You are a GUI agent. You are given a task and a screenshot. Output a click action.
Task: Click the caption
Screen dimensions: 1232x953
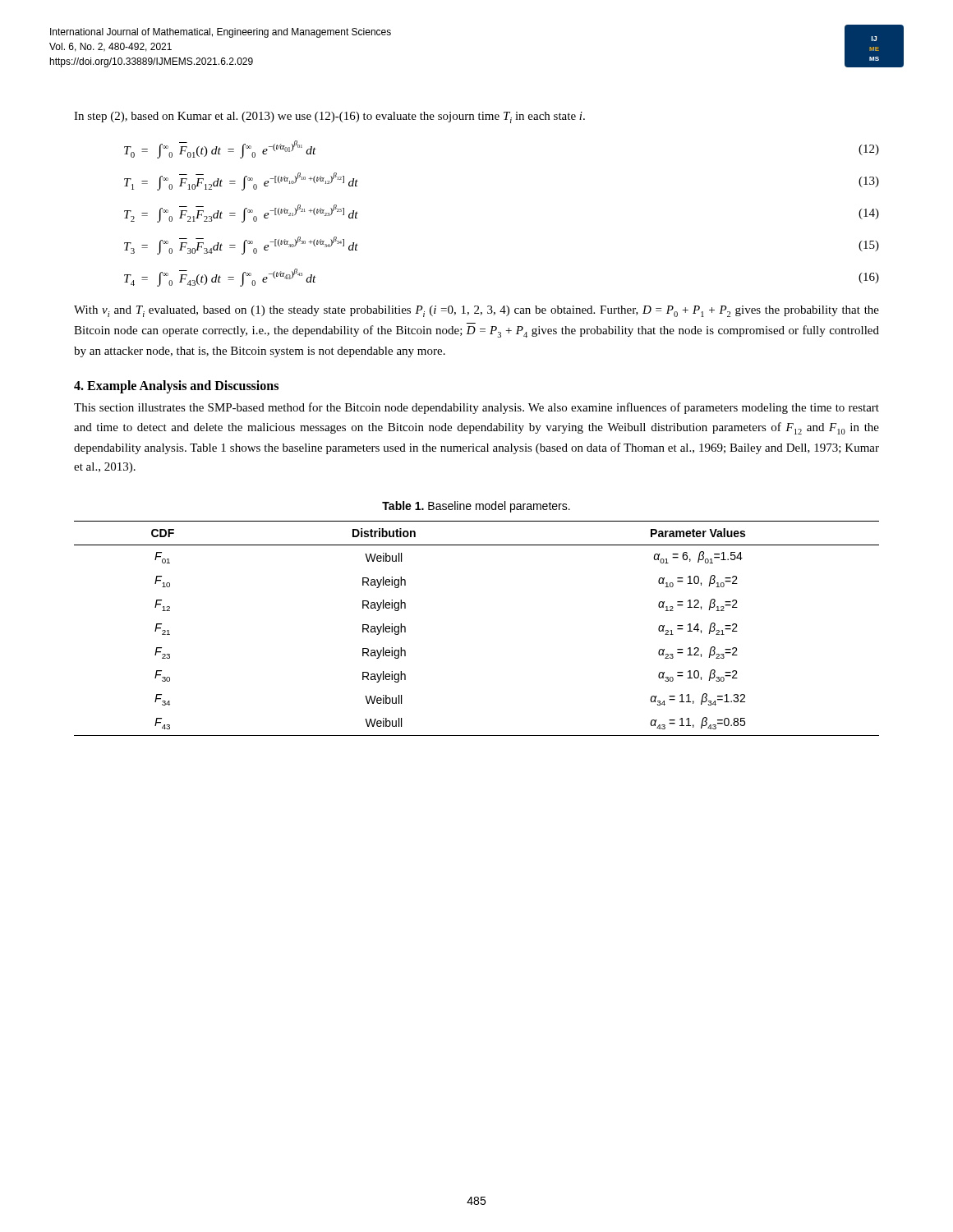tap(476, 506)
